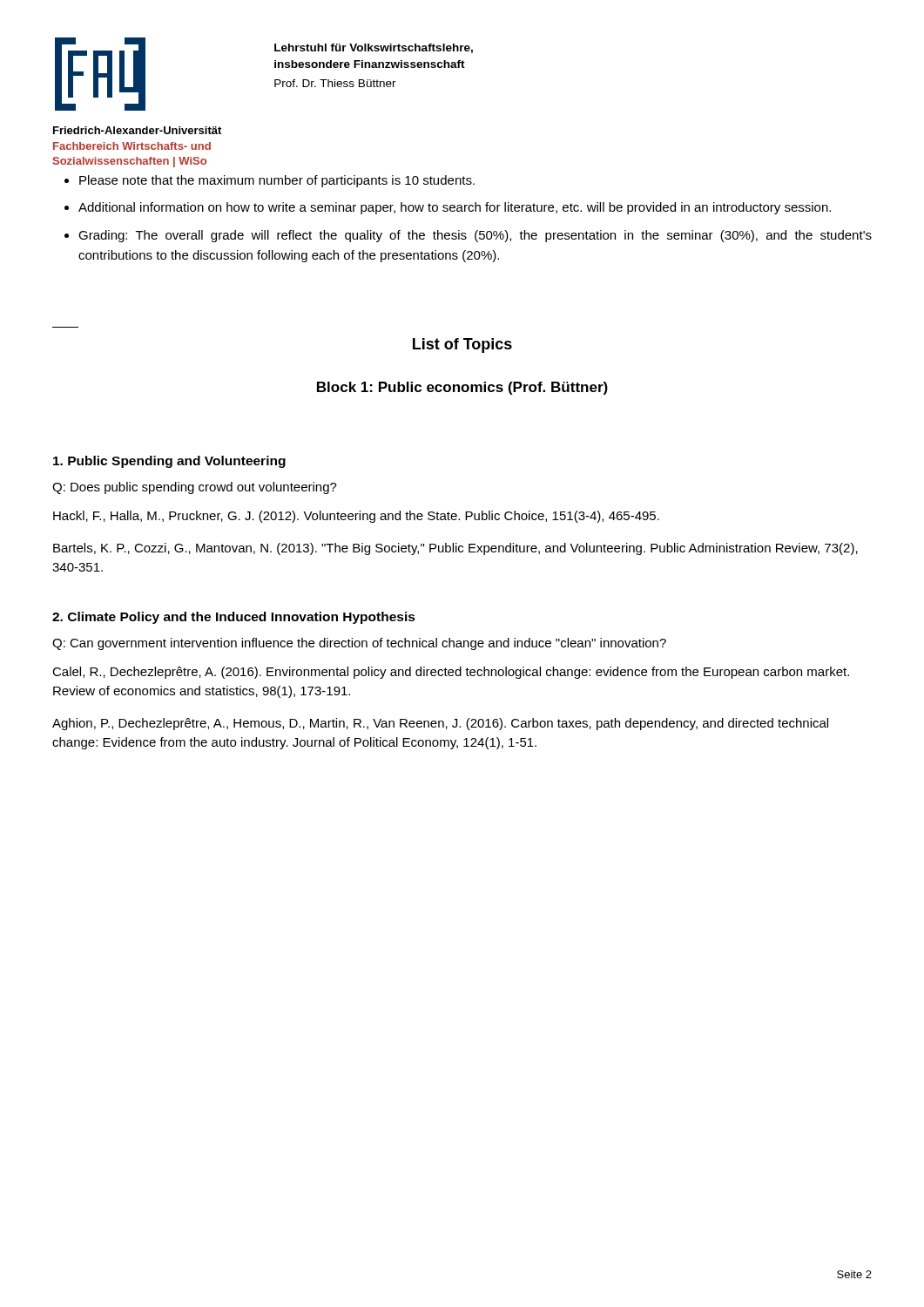Image resolution: width=924 pixels, height=1307 pixels.
Task: Where is the passage that starts "Additional information on how to write a"?
Action: tap(455, 207)
